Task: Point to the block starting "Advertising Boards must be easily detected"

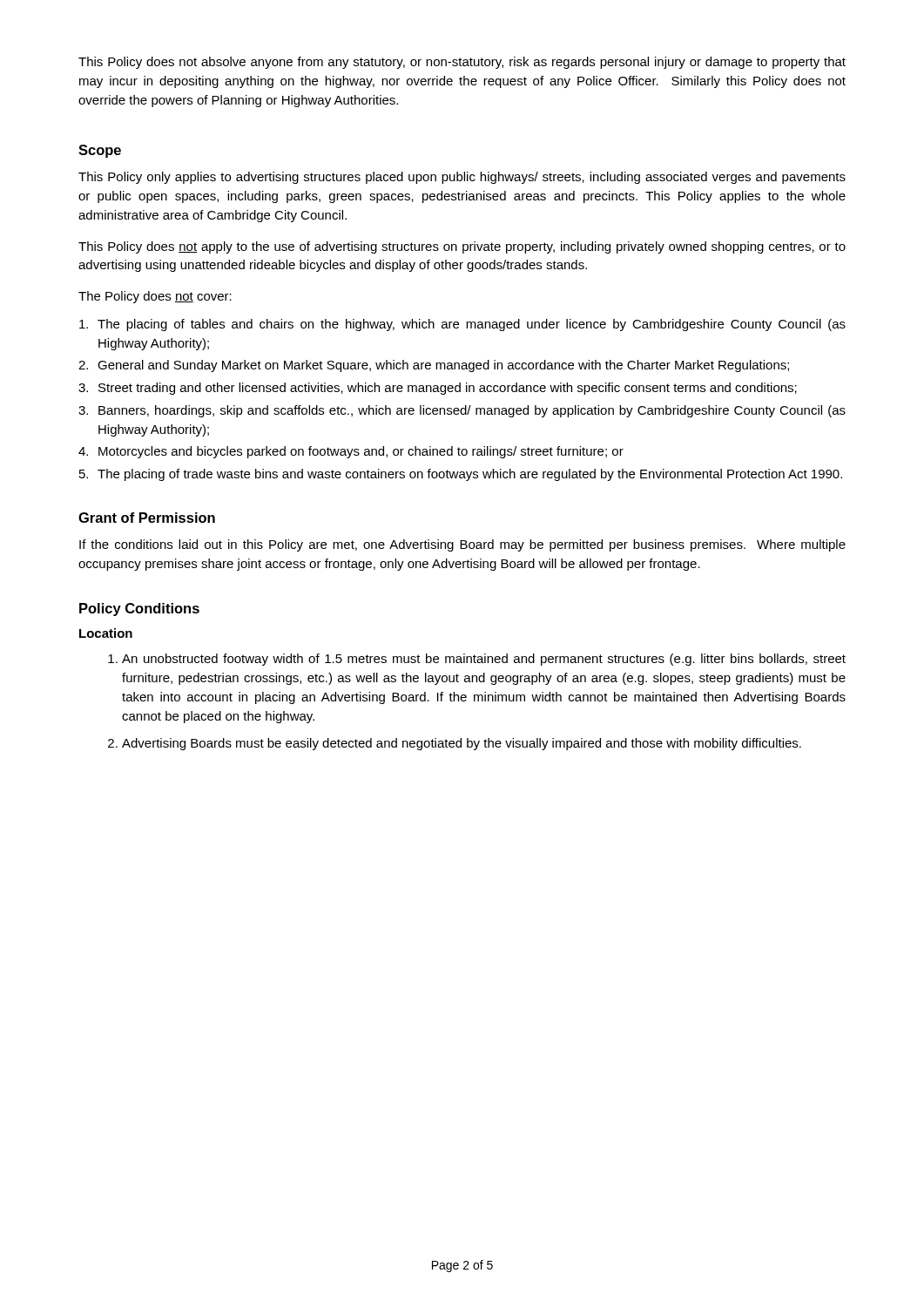Action: [462, 743]
